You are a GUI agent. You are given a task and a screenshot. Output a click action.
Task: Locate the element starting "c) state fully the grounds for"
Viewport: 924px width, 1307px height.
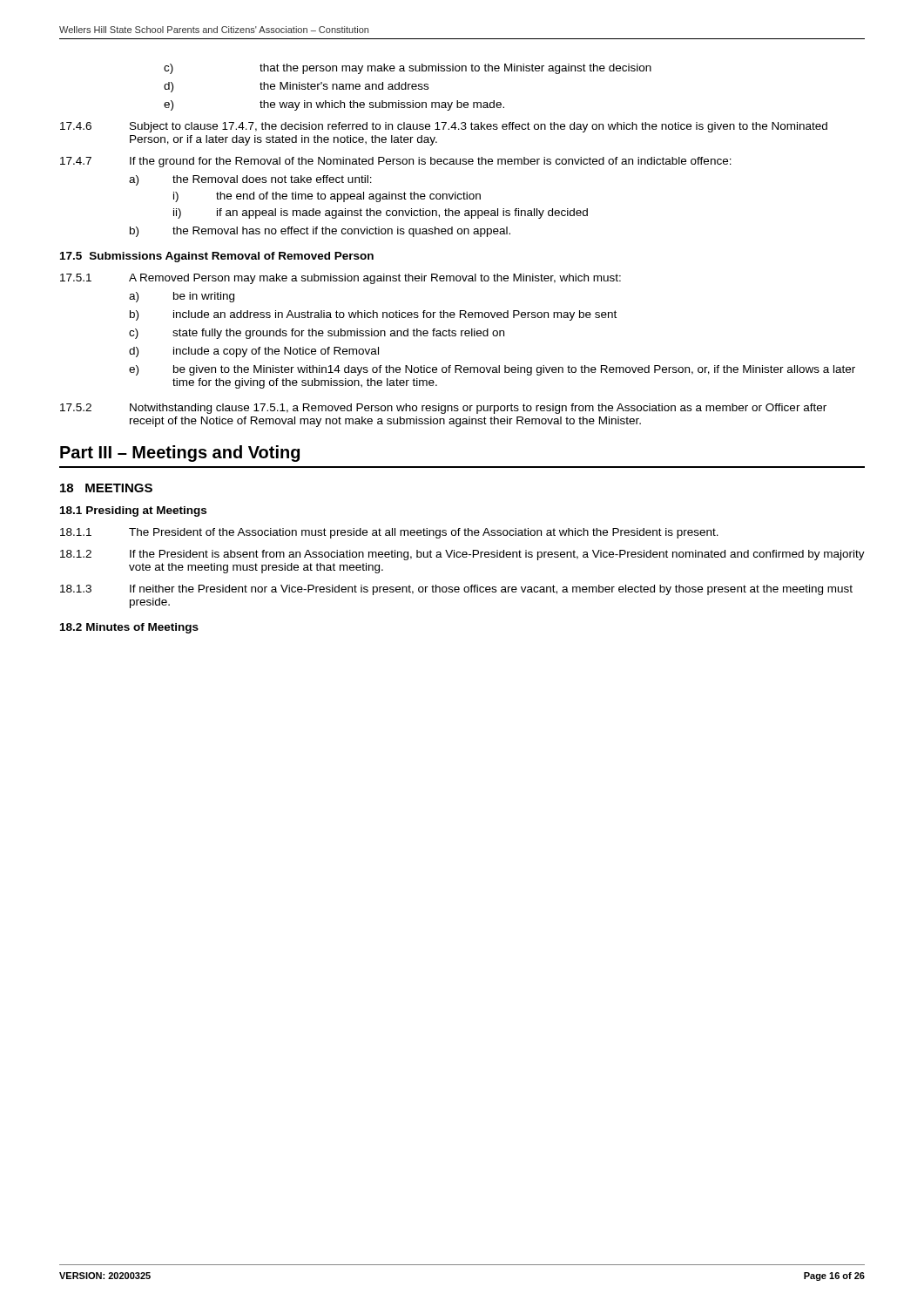click(x=497, y=332)
